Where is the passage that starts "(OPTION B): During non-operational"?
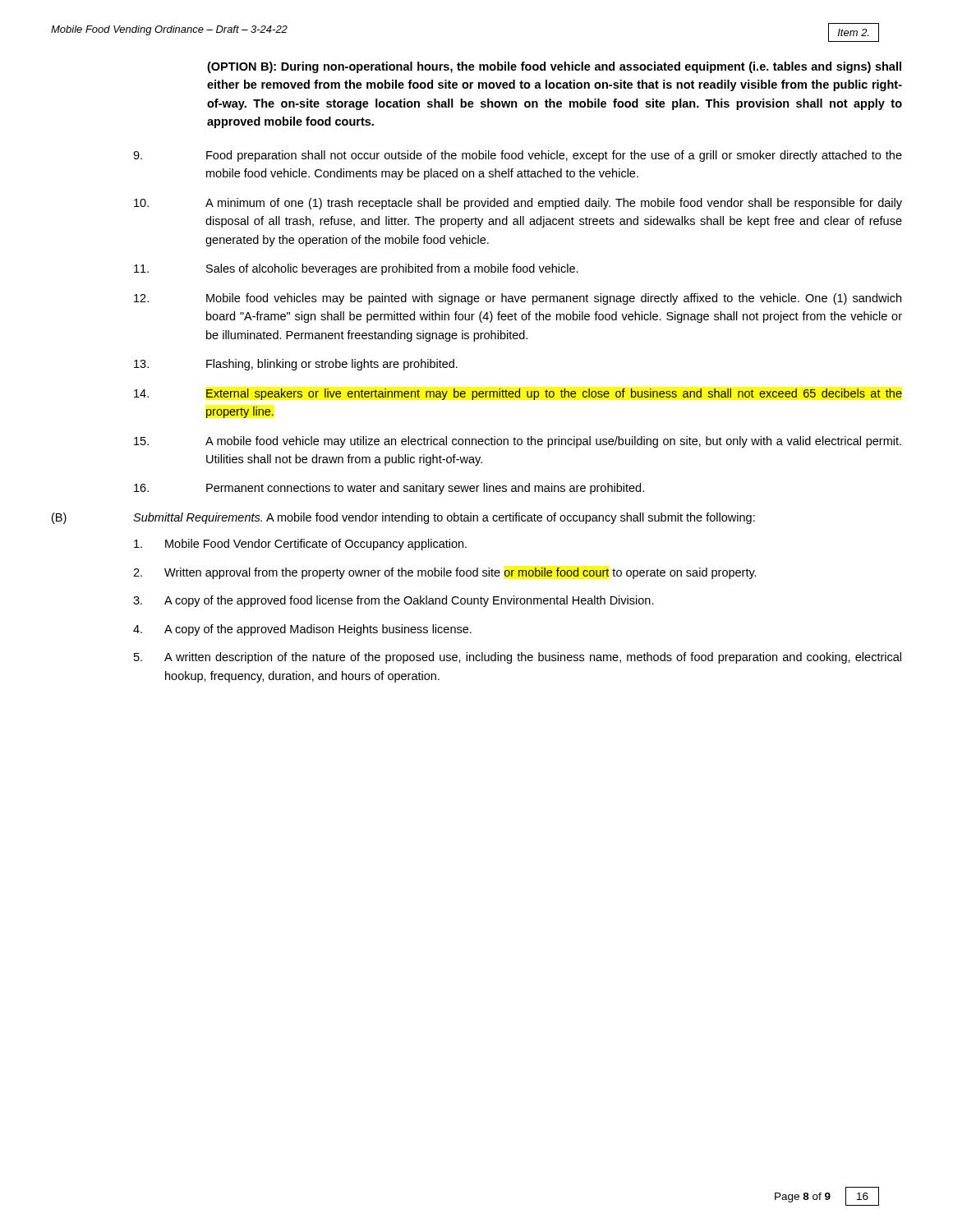 555,94
